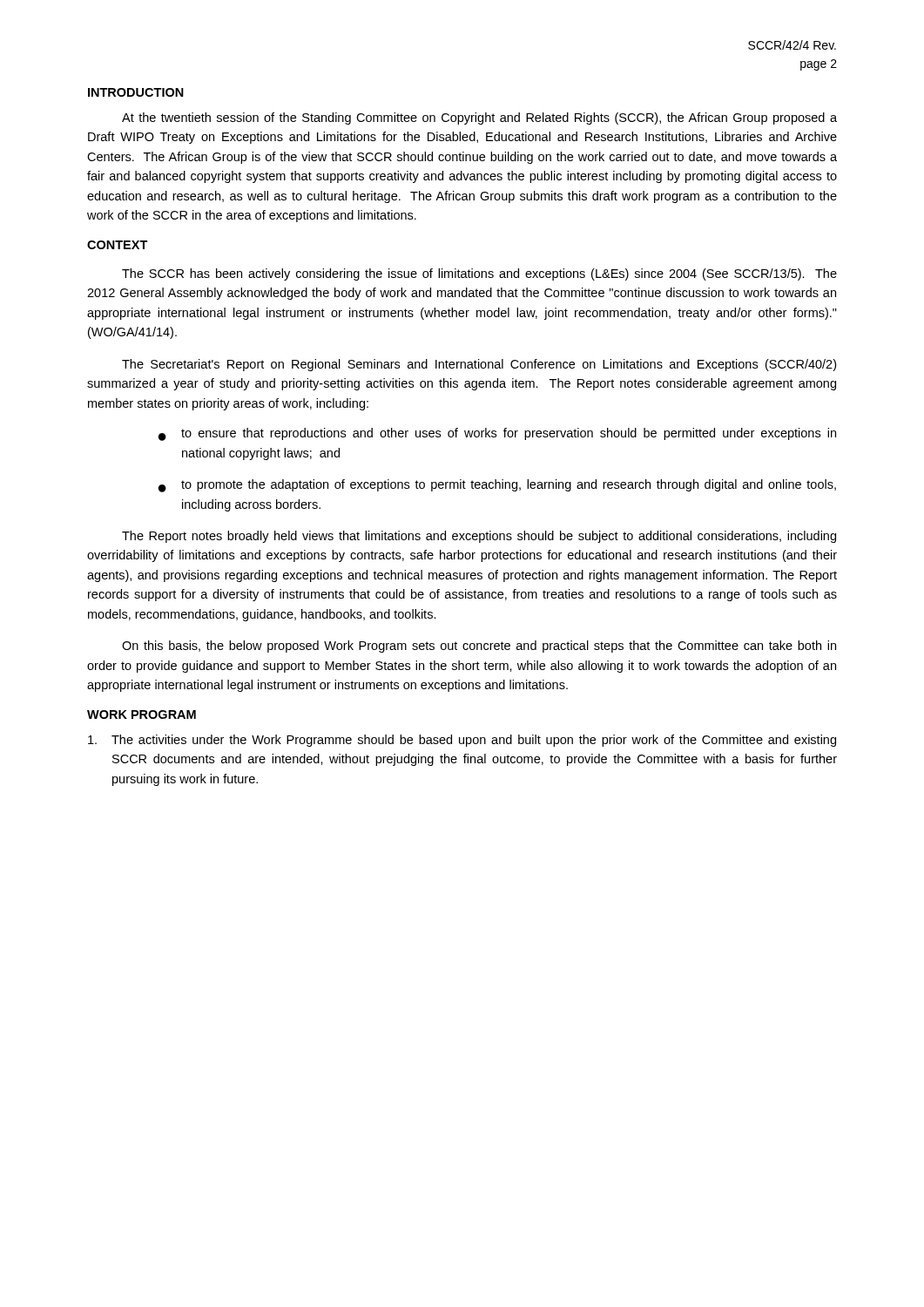Select the text block starting "The activities under the"

(x=462, y=759)
